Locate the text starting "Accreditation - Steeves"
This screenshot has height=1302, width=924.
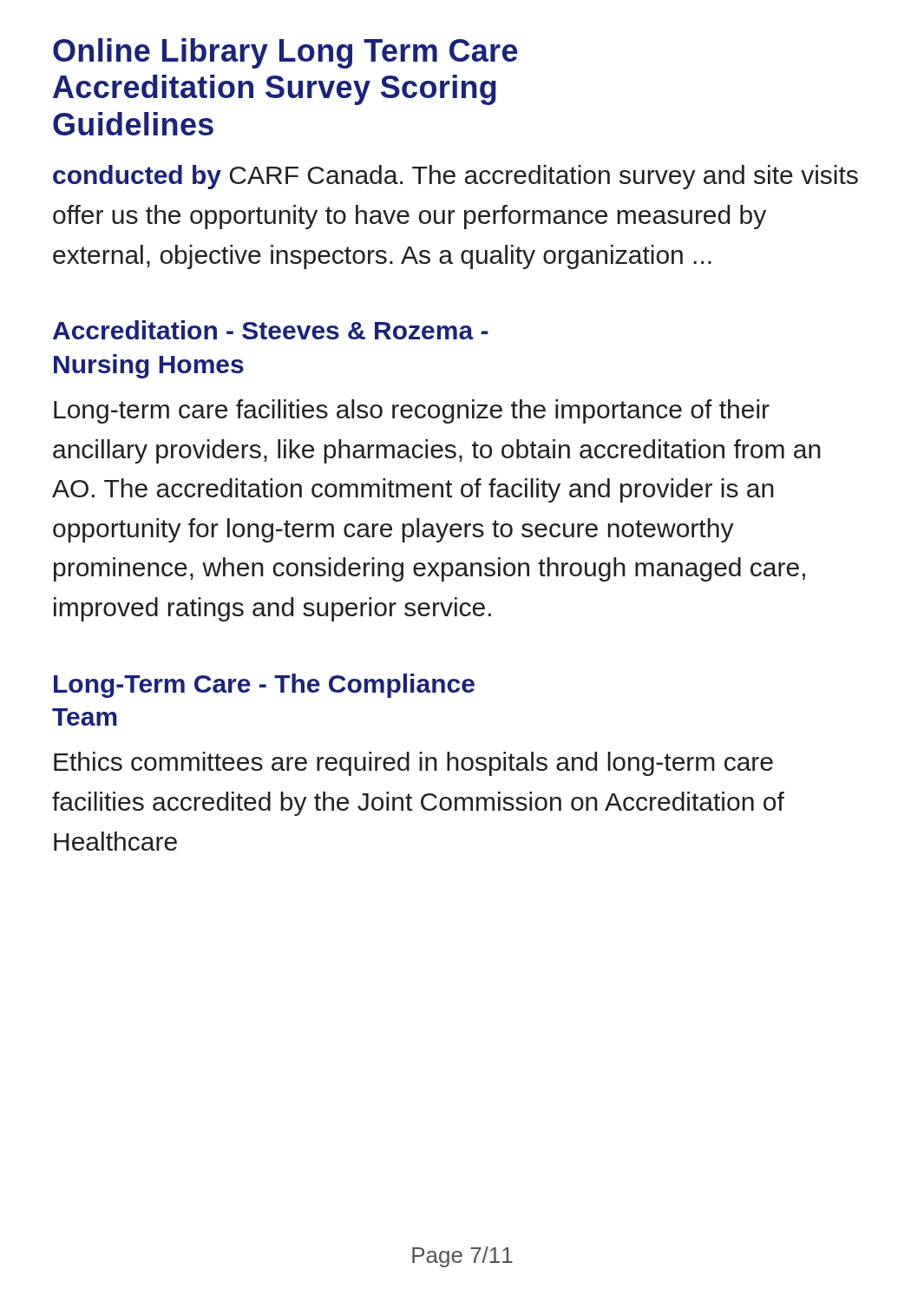[462, 348]
